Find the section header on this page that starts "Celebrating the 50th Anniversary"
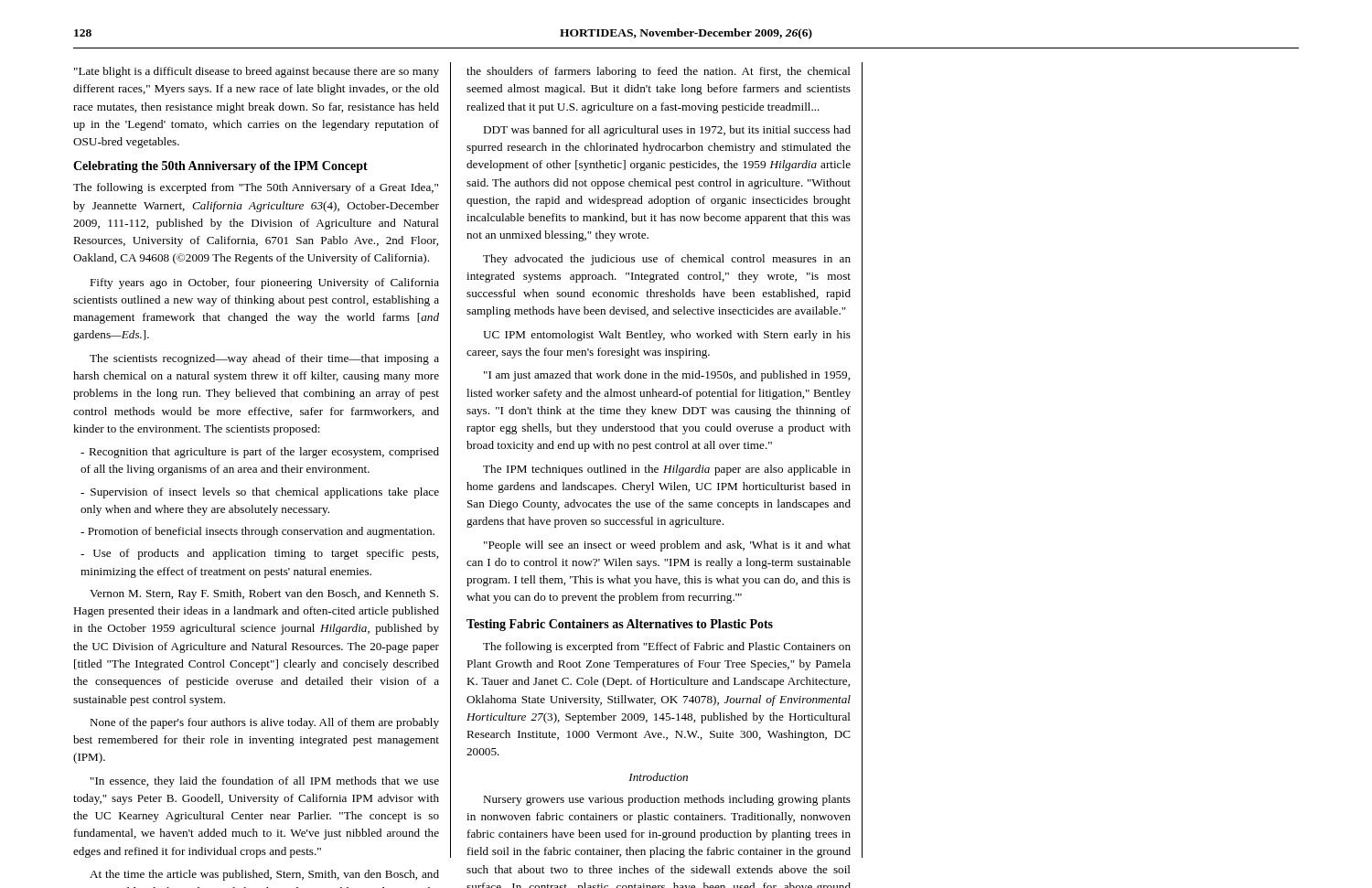This screenshot has height=888, width=1372. pyautogui.click(x=220, y=166)
